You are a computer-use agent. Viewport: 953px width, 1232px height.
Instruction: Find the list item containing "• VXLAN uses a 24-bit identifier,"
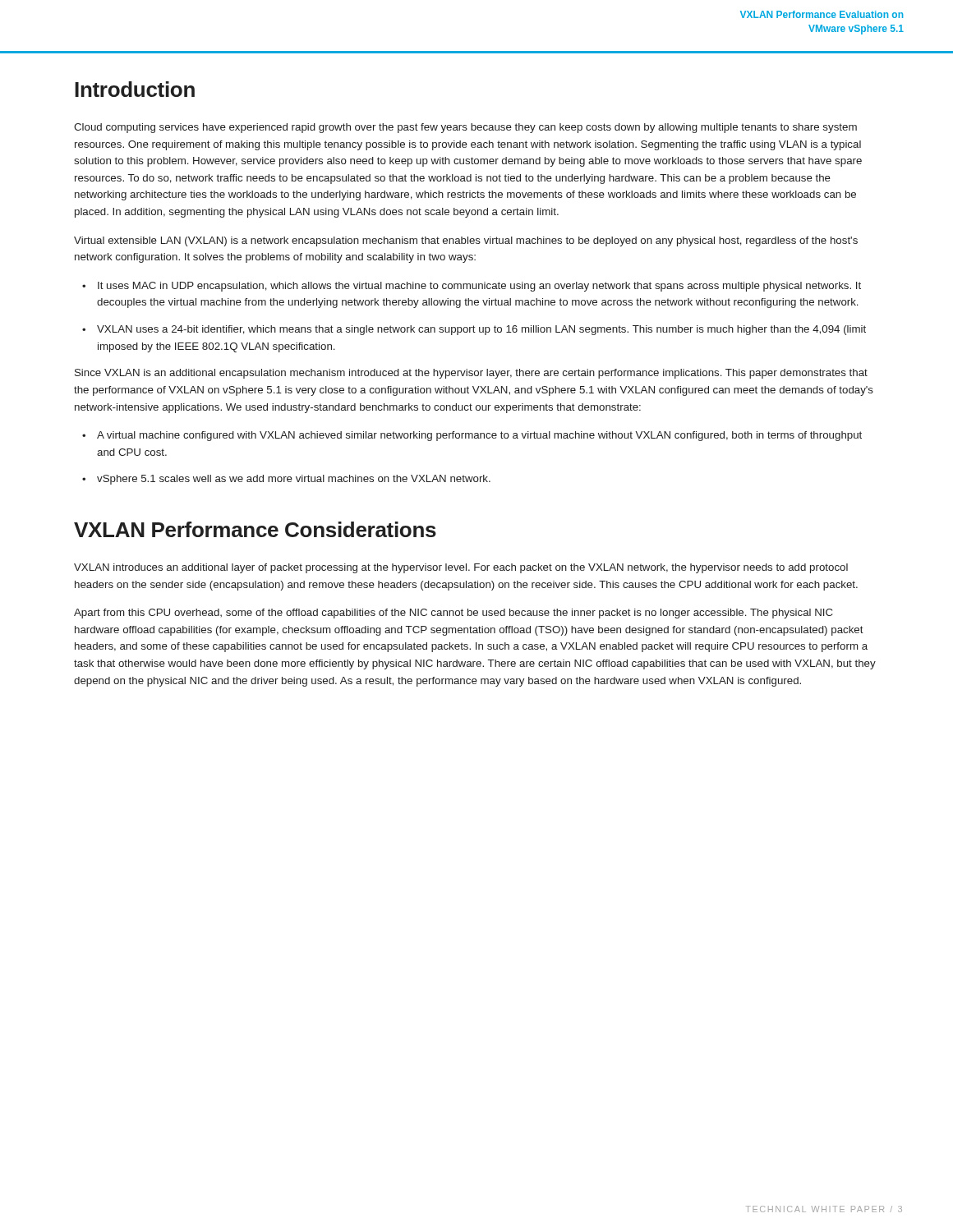tap(481, 338)
